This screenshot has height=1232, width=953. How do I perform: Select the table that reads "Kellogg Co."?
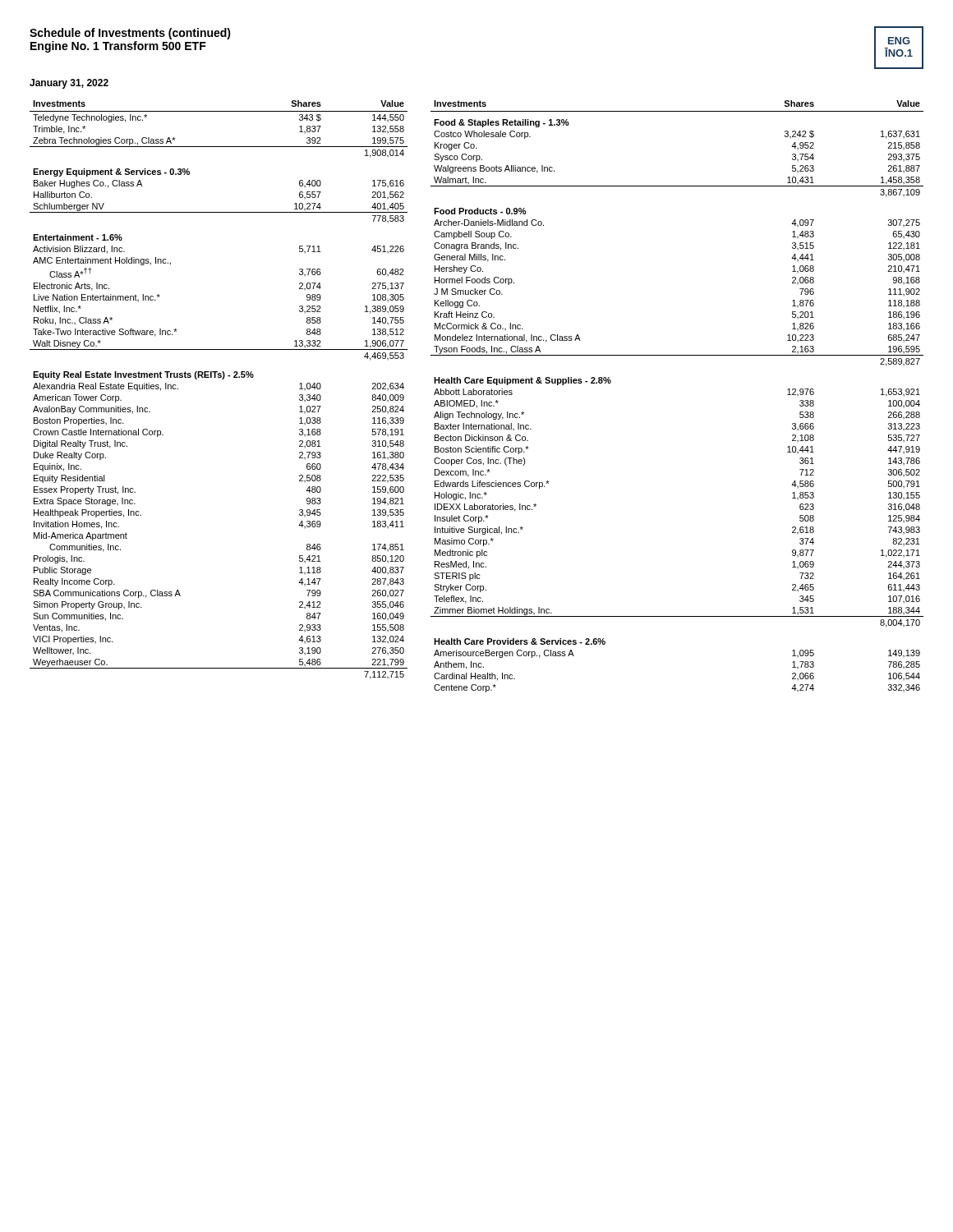[677, 395]
